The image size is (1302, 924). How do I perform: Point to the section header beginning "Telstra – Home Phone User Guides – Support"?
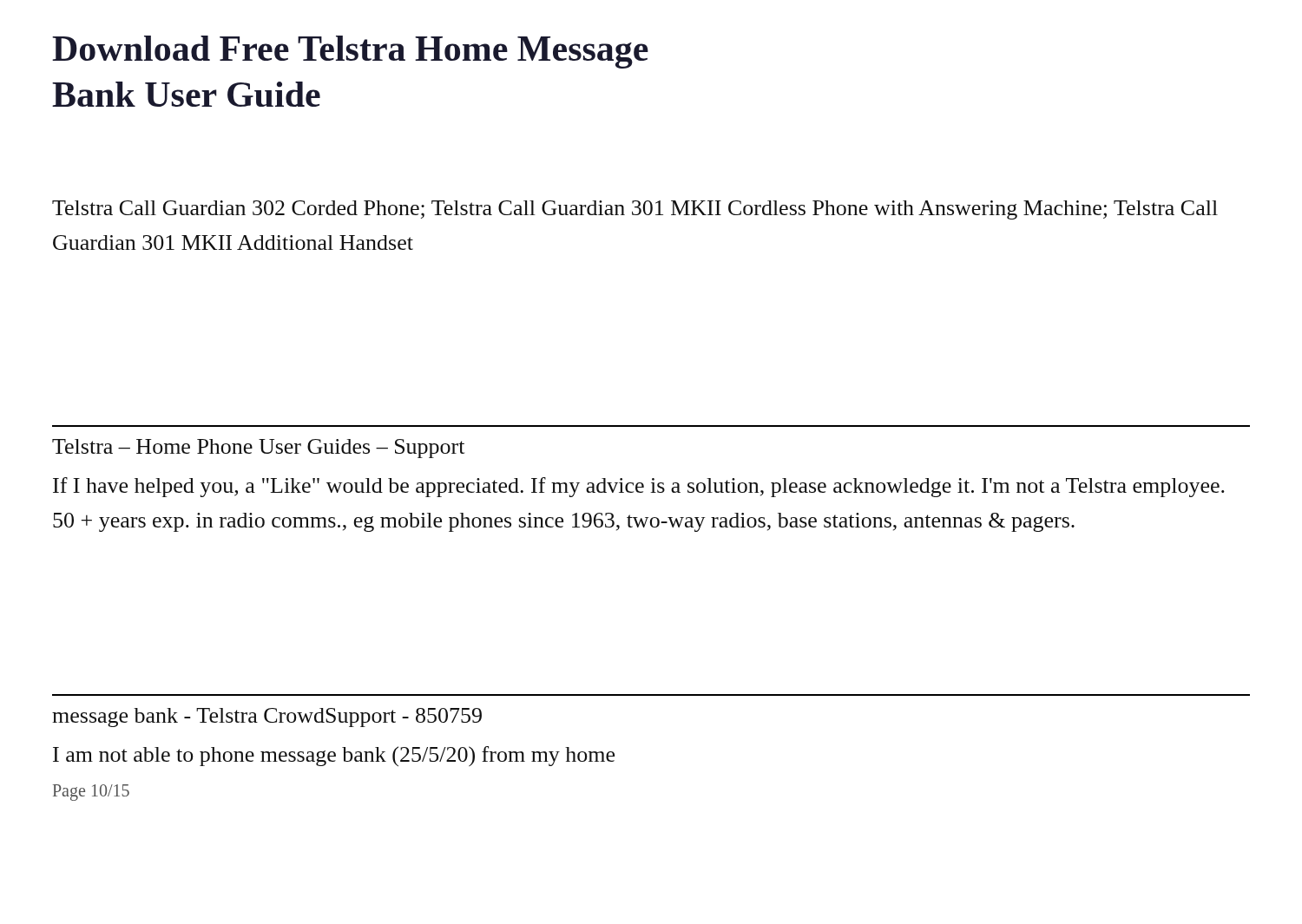pos(651,482)
